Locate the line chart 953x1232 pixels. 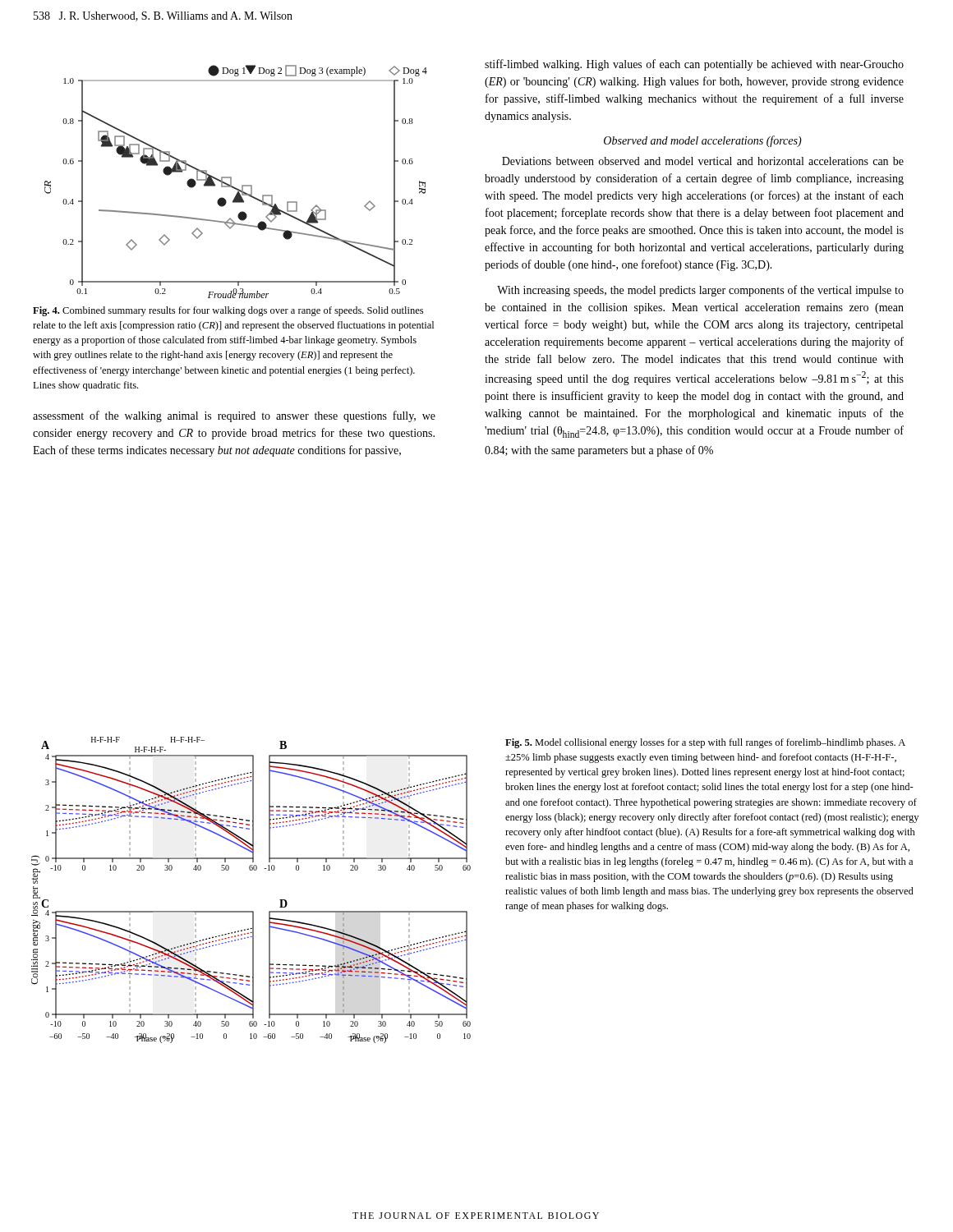pyautogui.click(x=261, y=887)
